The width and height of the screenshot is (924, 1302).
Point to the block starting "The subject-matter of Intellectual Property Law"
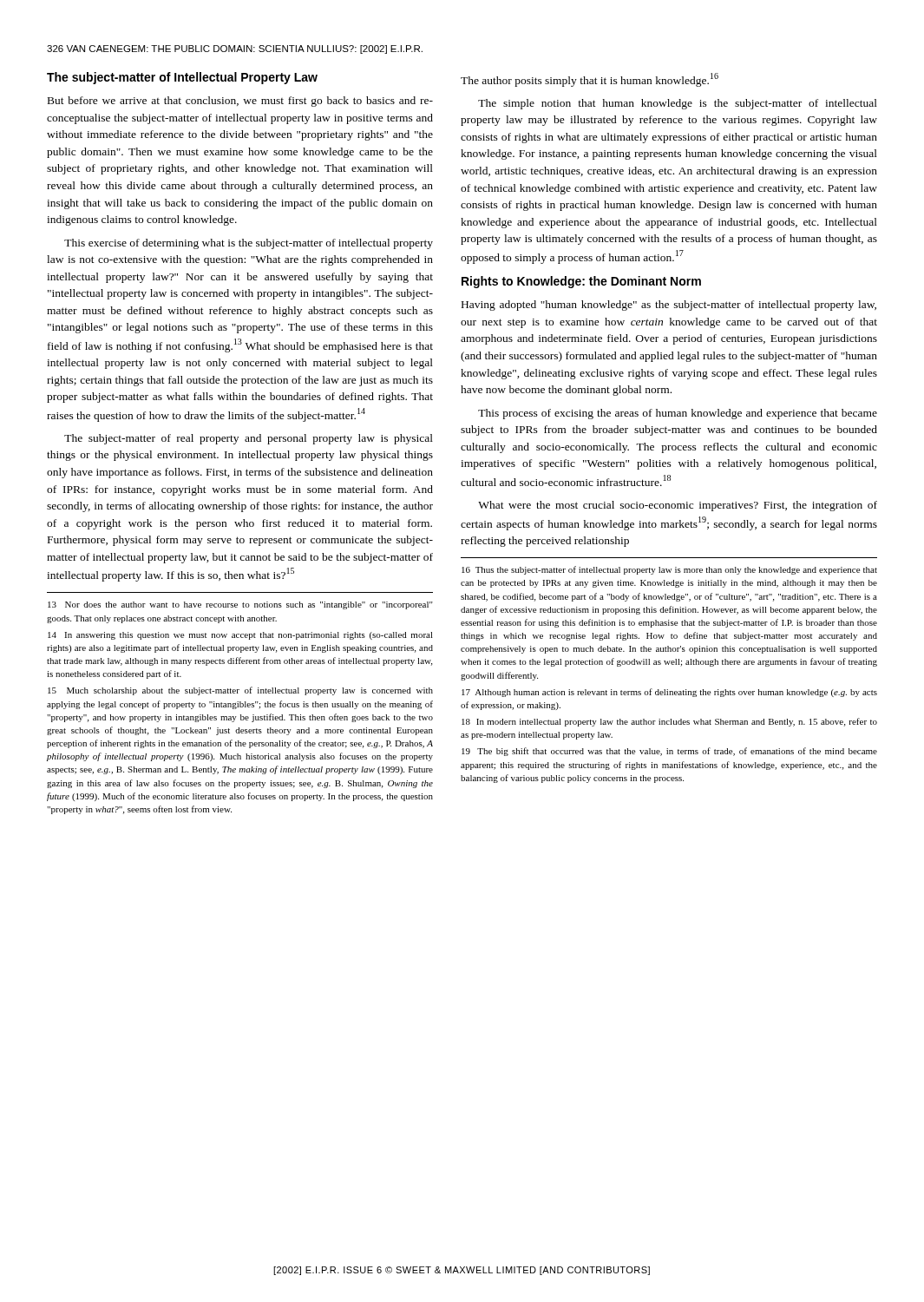click(x=182, y=77)
